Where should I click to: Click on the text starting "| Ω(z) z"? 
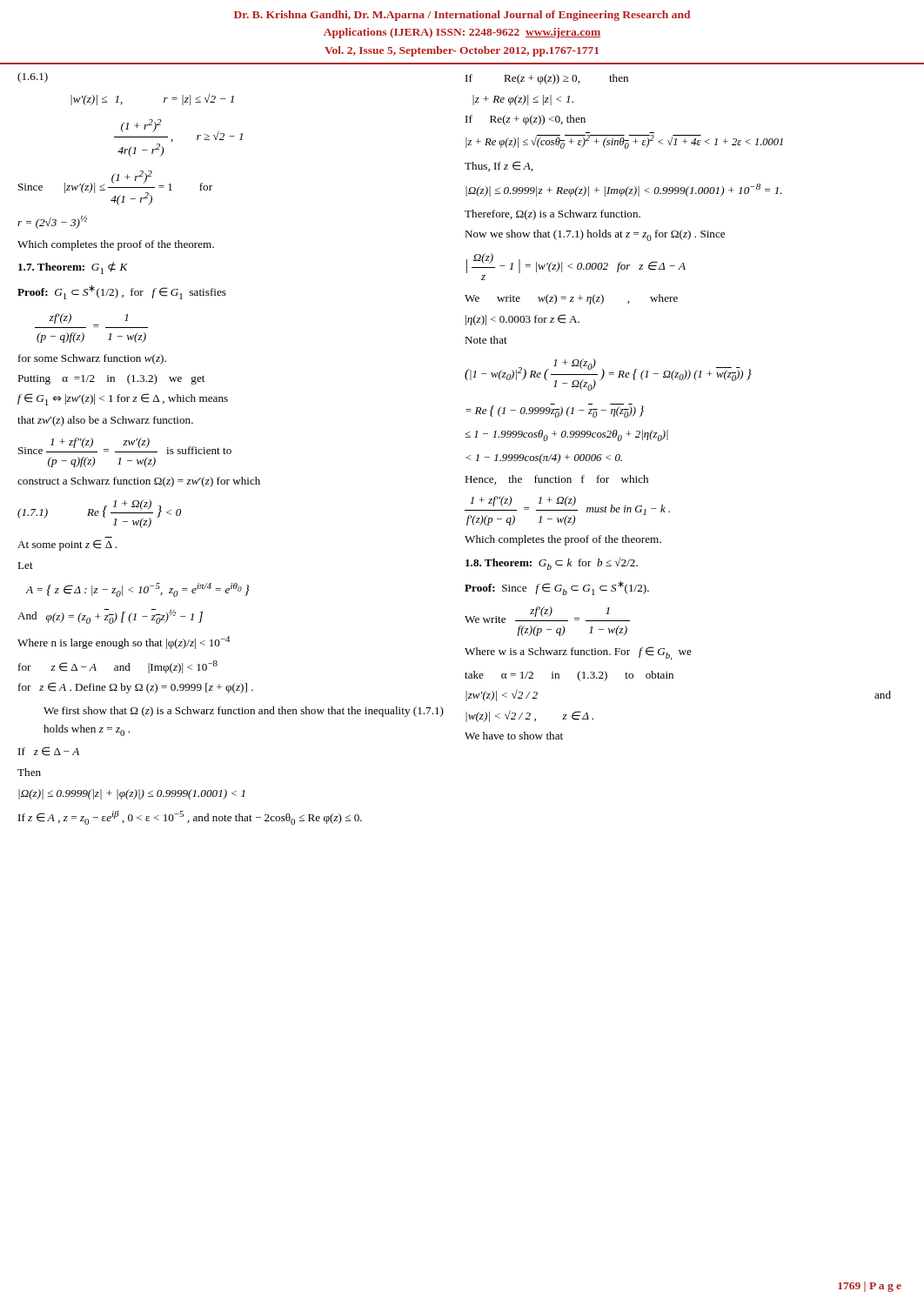[575, 268]
